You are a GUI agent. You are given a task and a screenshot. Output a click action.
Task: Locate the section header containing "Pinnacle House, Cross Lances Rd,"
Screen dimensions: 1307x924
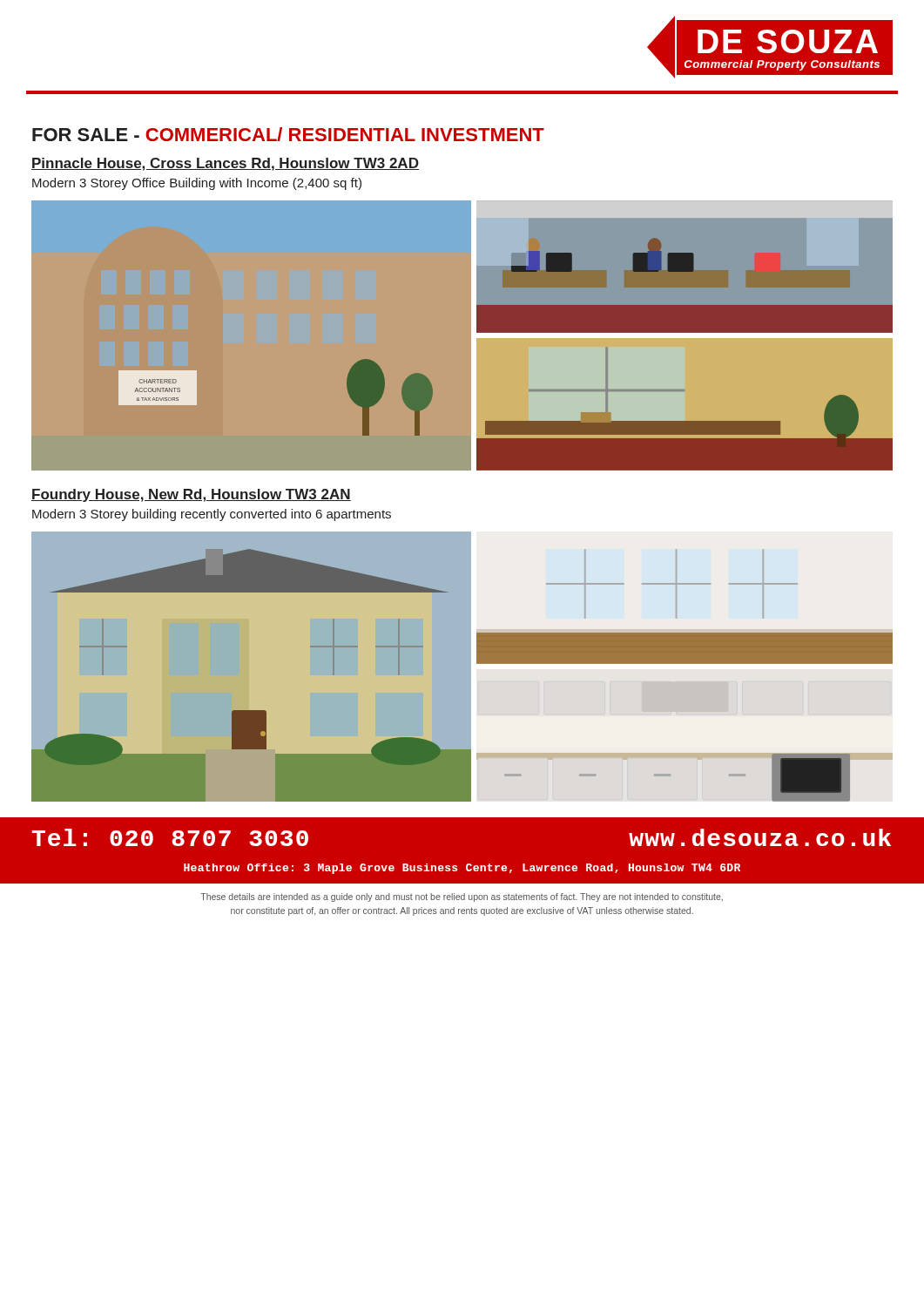point(225,164)
